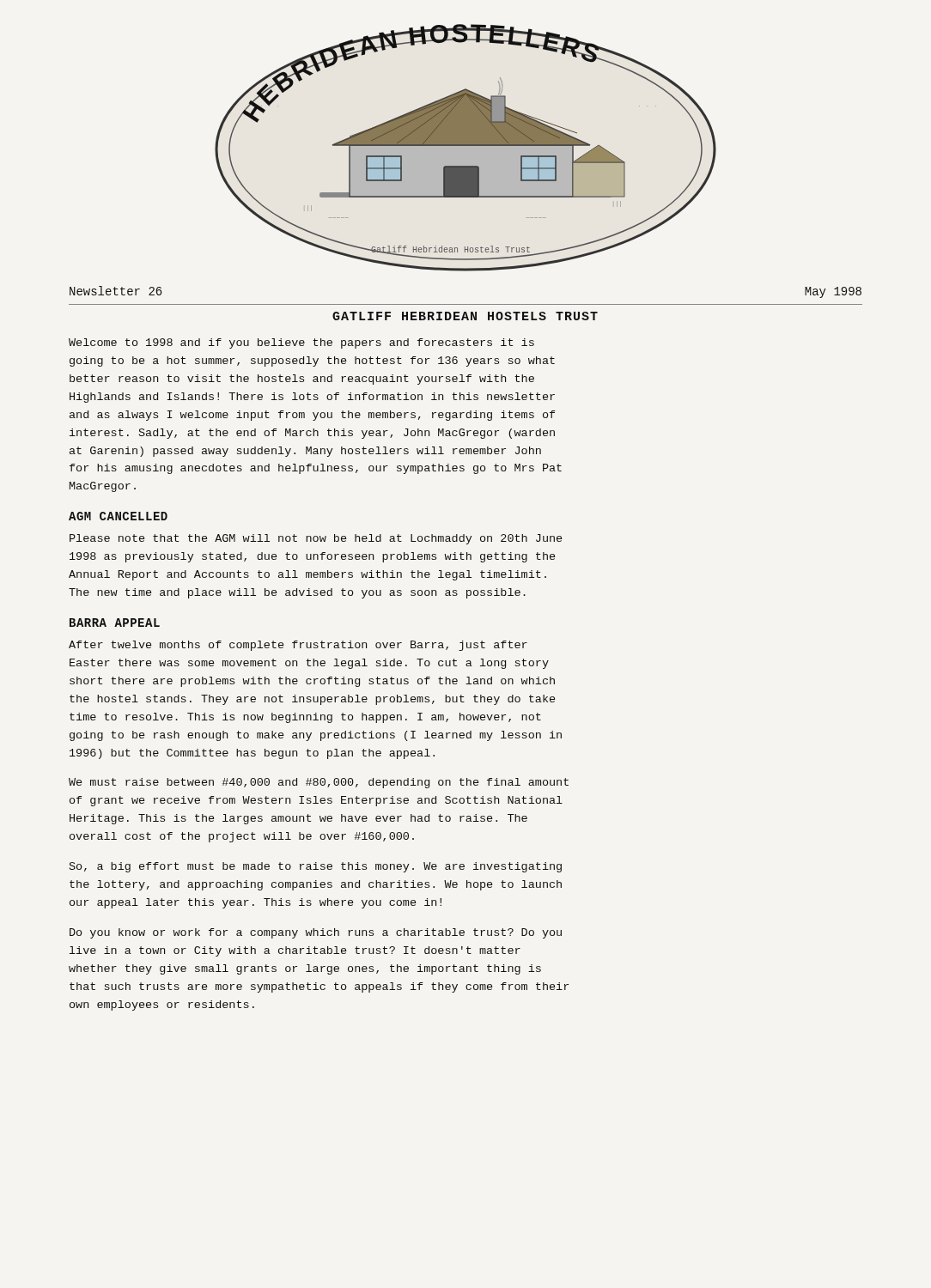Image resolution: width=931 pixels, height=1288 pixels.
Task: Click on the text block containing "Please note that the"
Action: pyautogui.click(x=316, y=566)
